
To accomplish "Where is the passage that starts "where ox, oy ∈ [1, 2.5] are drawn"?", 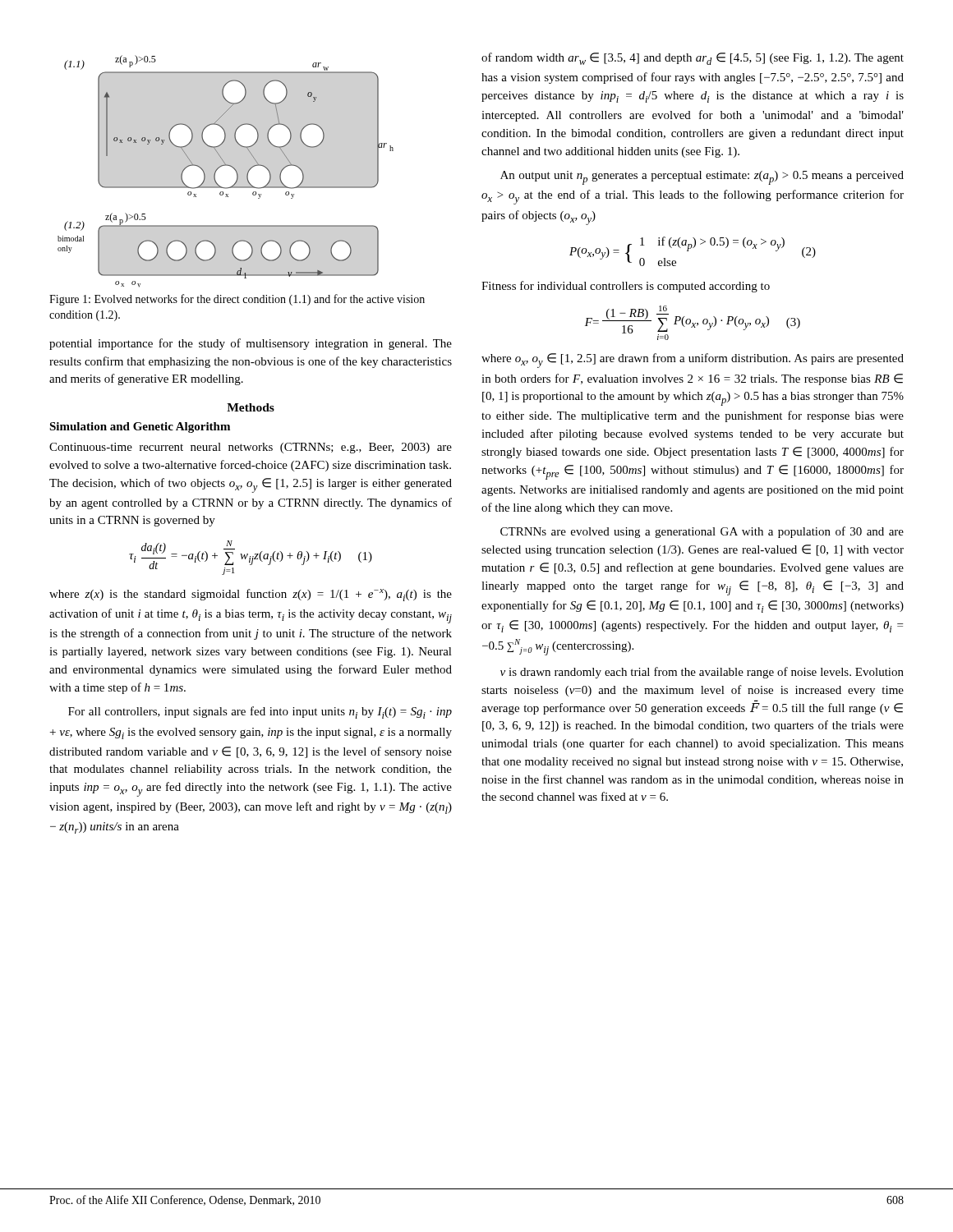I will [693, 578].
